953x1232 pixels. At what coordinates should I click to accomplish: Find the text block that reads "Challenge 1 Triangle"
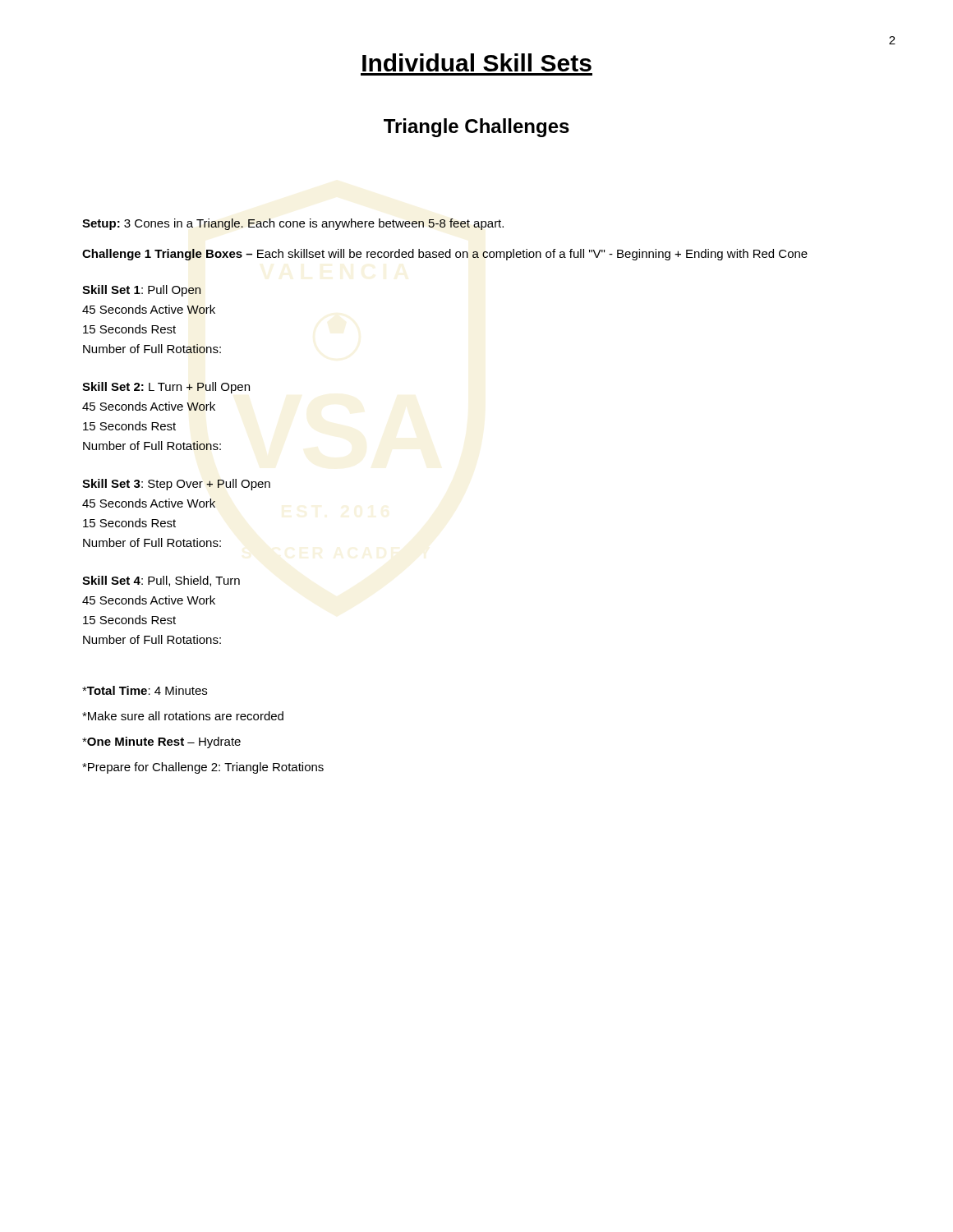[x=445, y=254]
